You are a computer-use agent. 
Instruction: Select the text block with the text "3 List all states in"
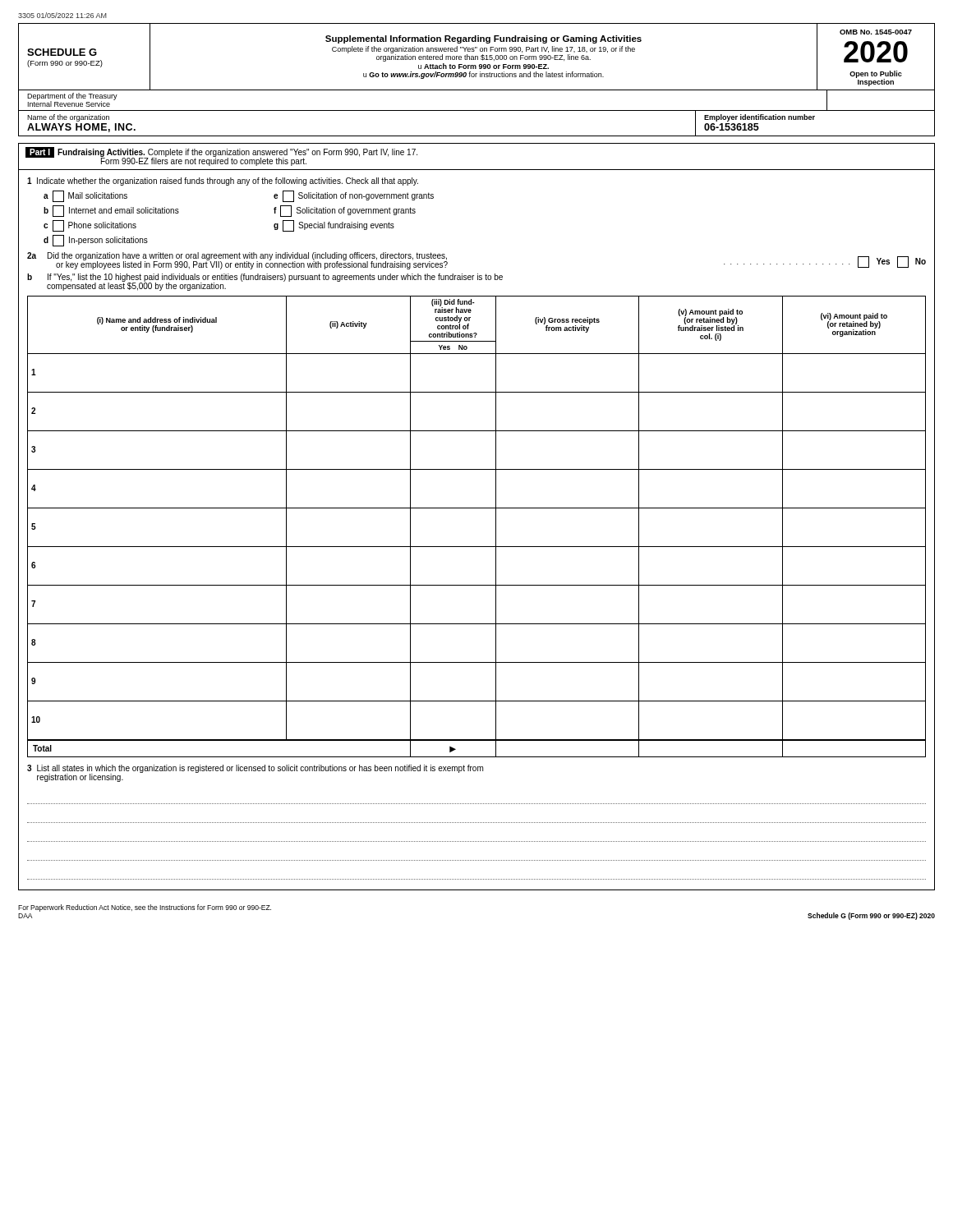point(255,773)
